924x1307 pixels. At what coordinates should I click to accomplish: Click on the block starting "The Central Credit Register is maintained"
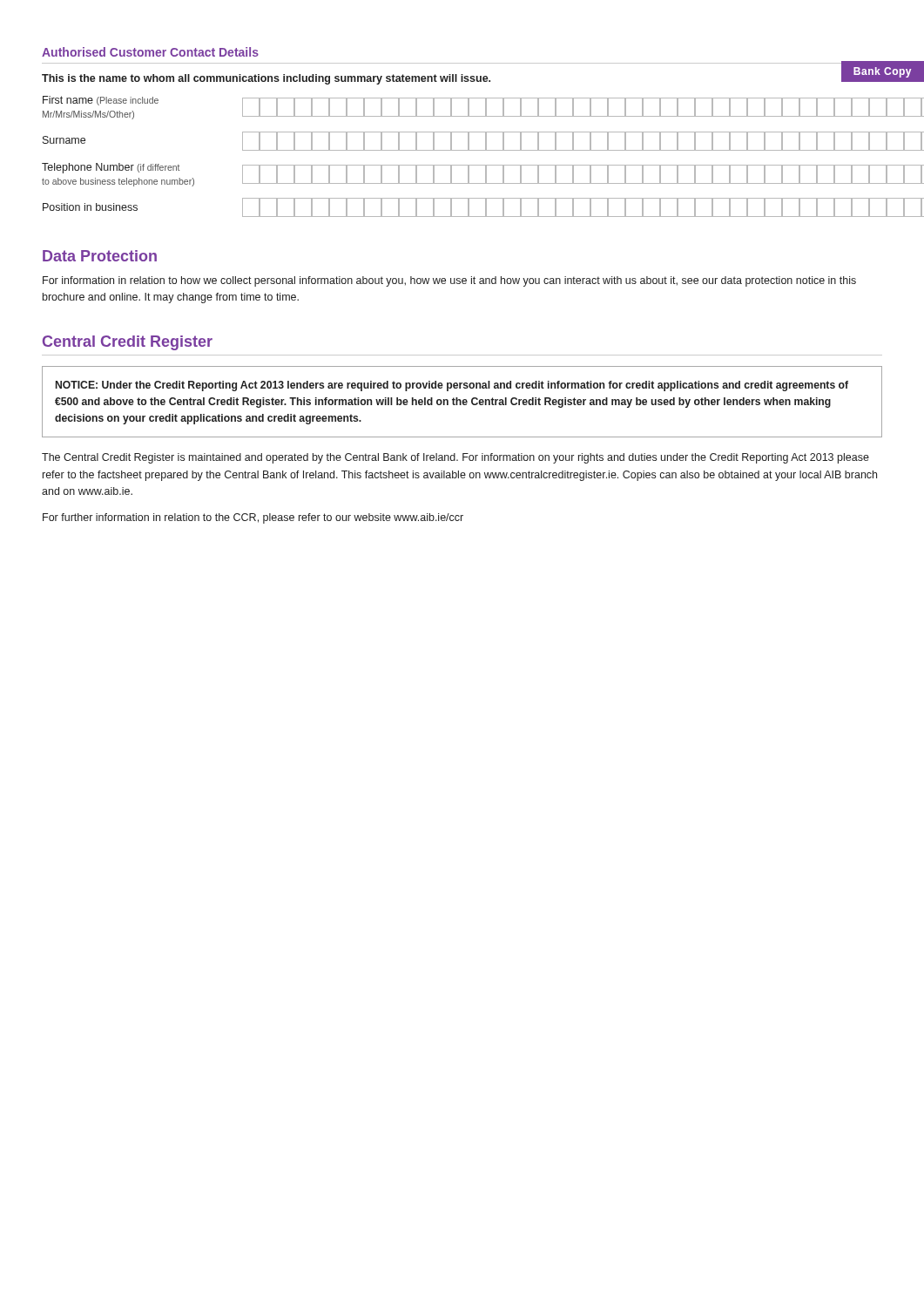tap(460, 475)
